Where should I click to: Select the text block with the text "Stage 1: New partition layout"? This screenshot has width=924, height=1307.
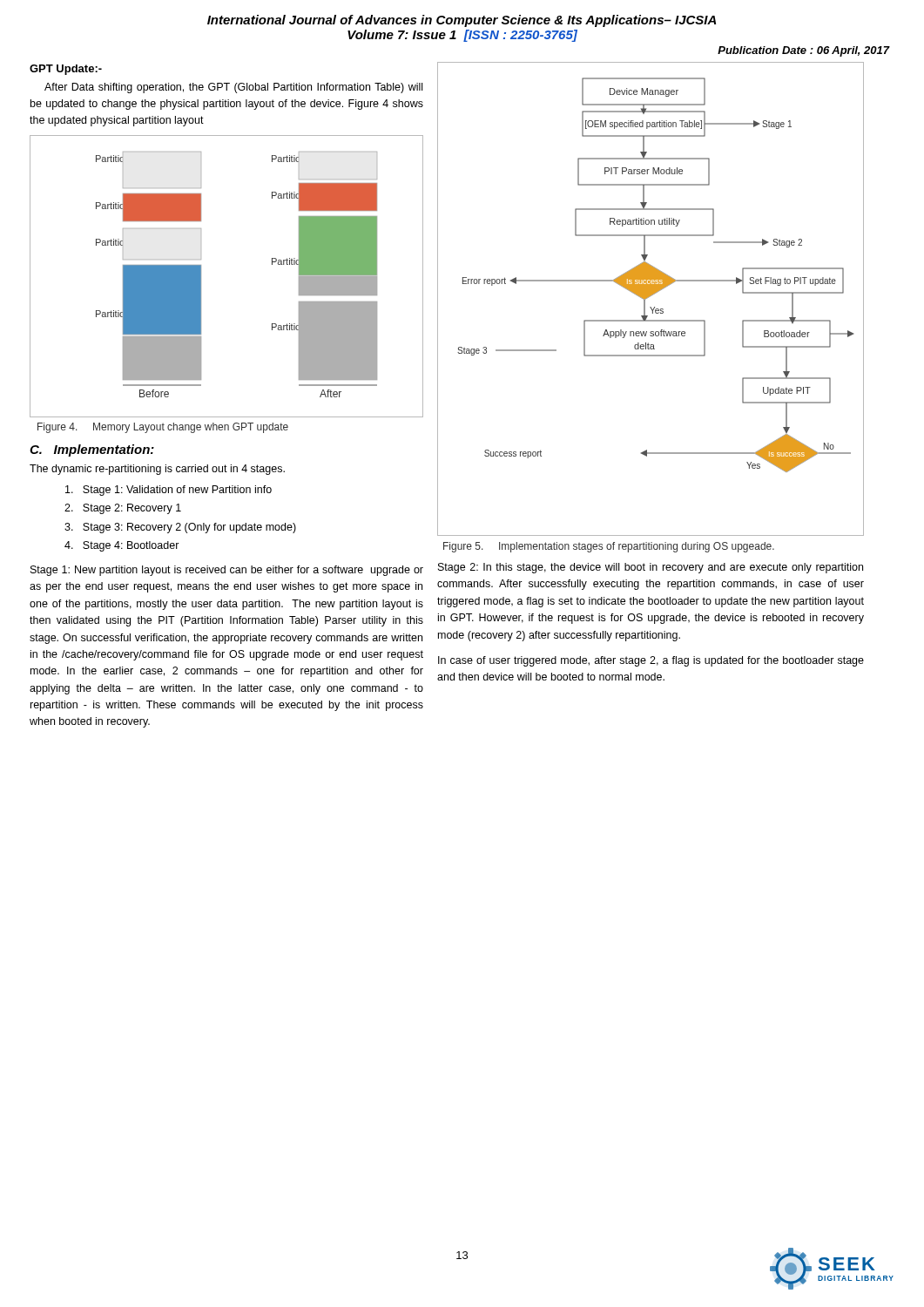click(226, 646)
